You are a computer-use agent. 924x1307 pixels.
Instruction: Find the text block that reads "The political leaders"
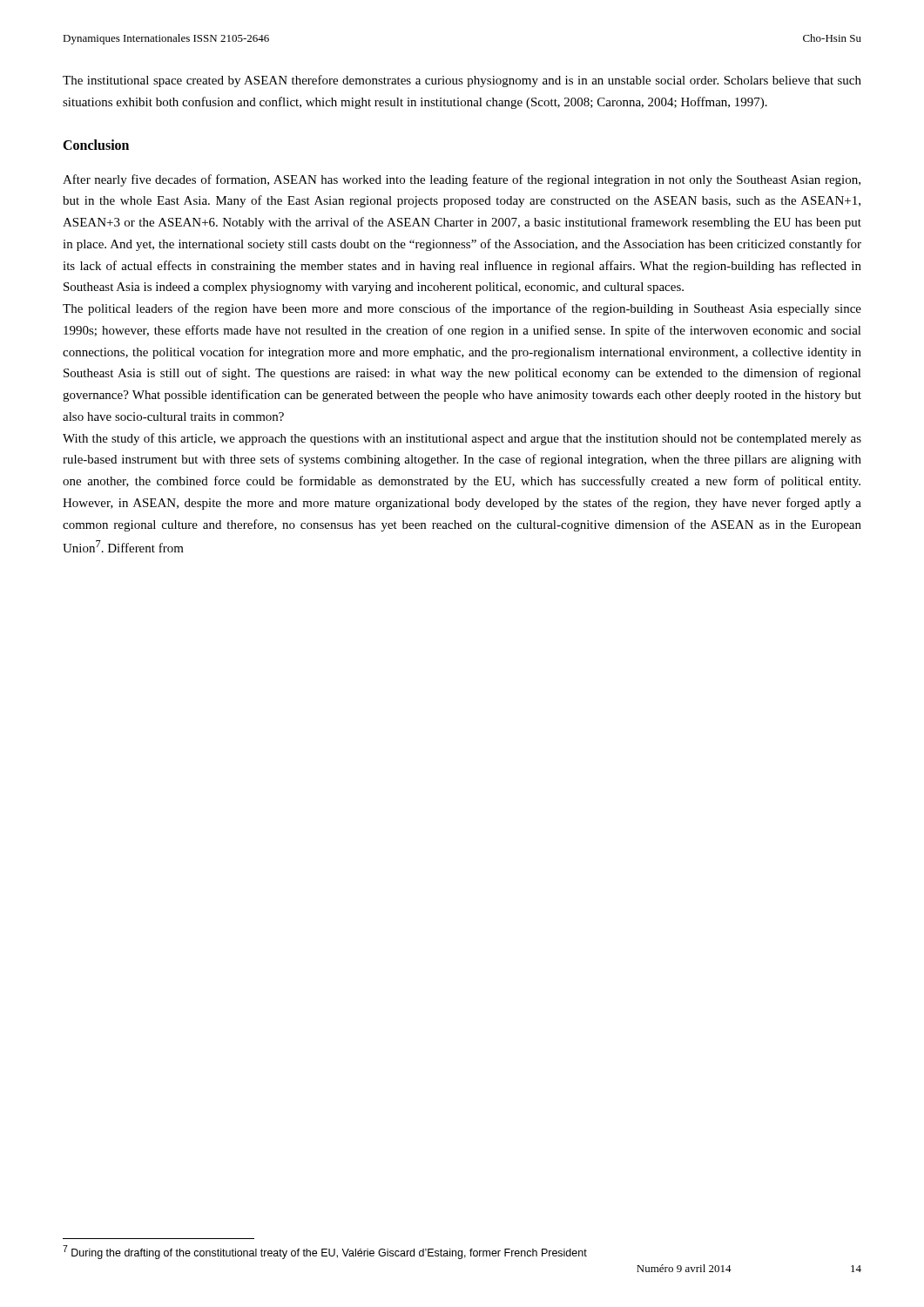[462, 362]
